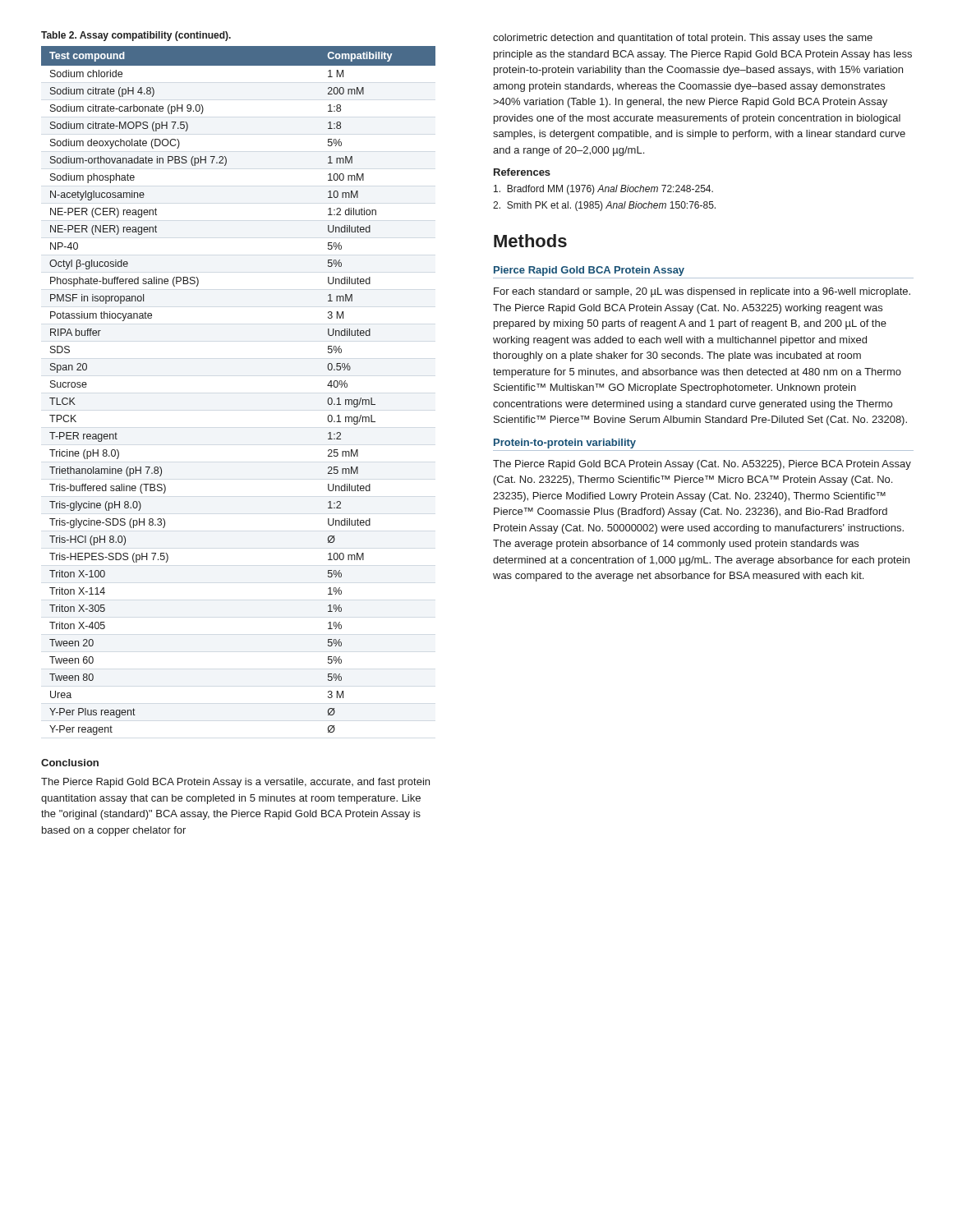Viewport: 953px width, 1232px height.
Task: Click the passage that begins "Bradford MM (1976) Anal"
Action: [610, 189]
